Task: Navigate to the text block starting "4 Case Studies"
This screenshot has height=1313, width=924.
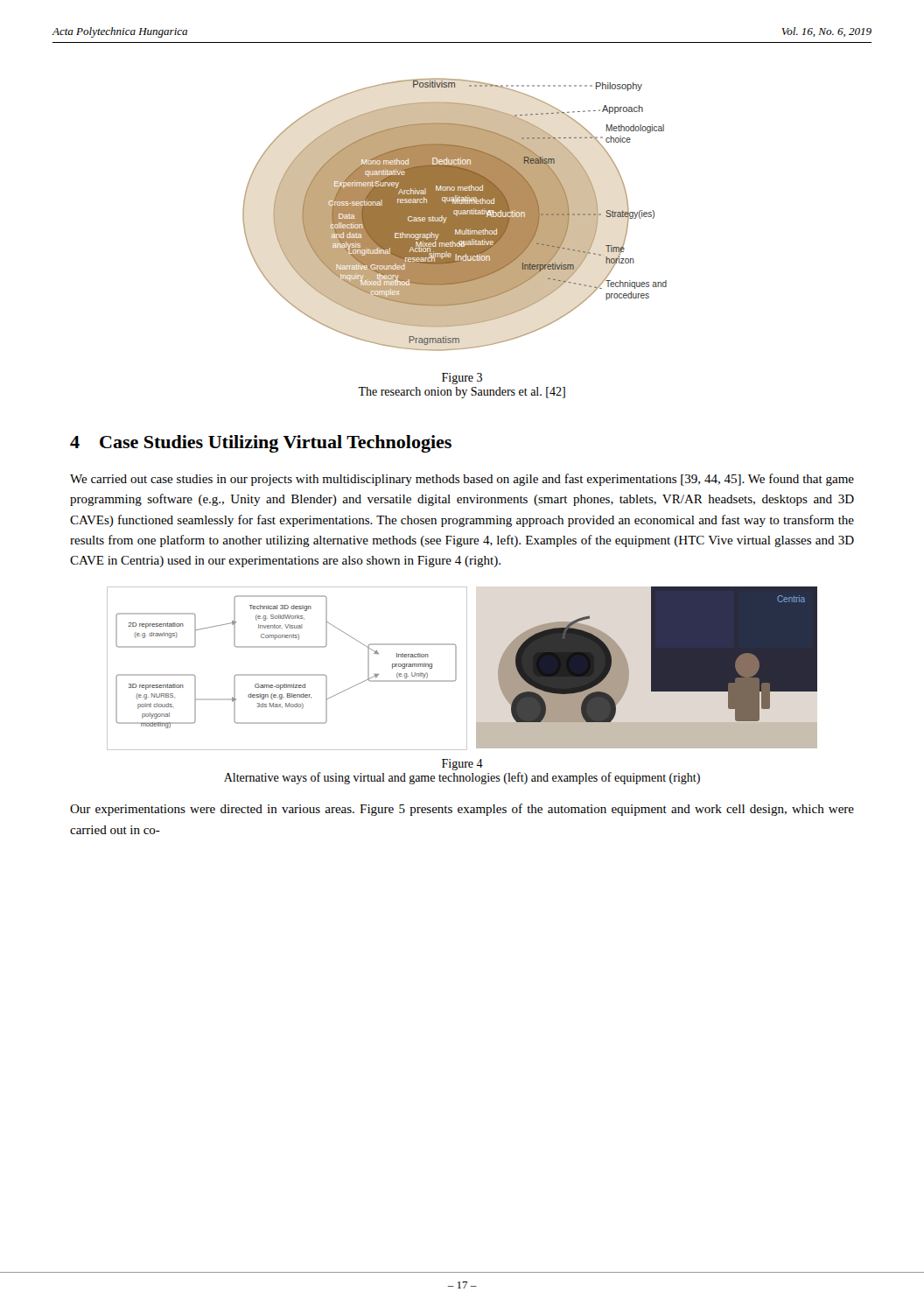Action: pyautogui.click(x=261, y=442)
